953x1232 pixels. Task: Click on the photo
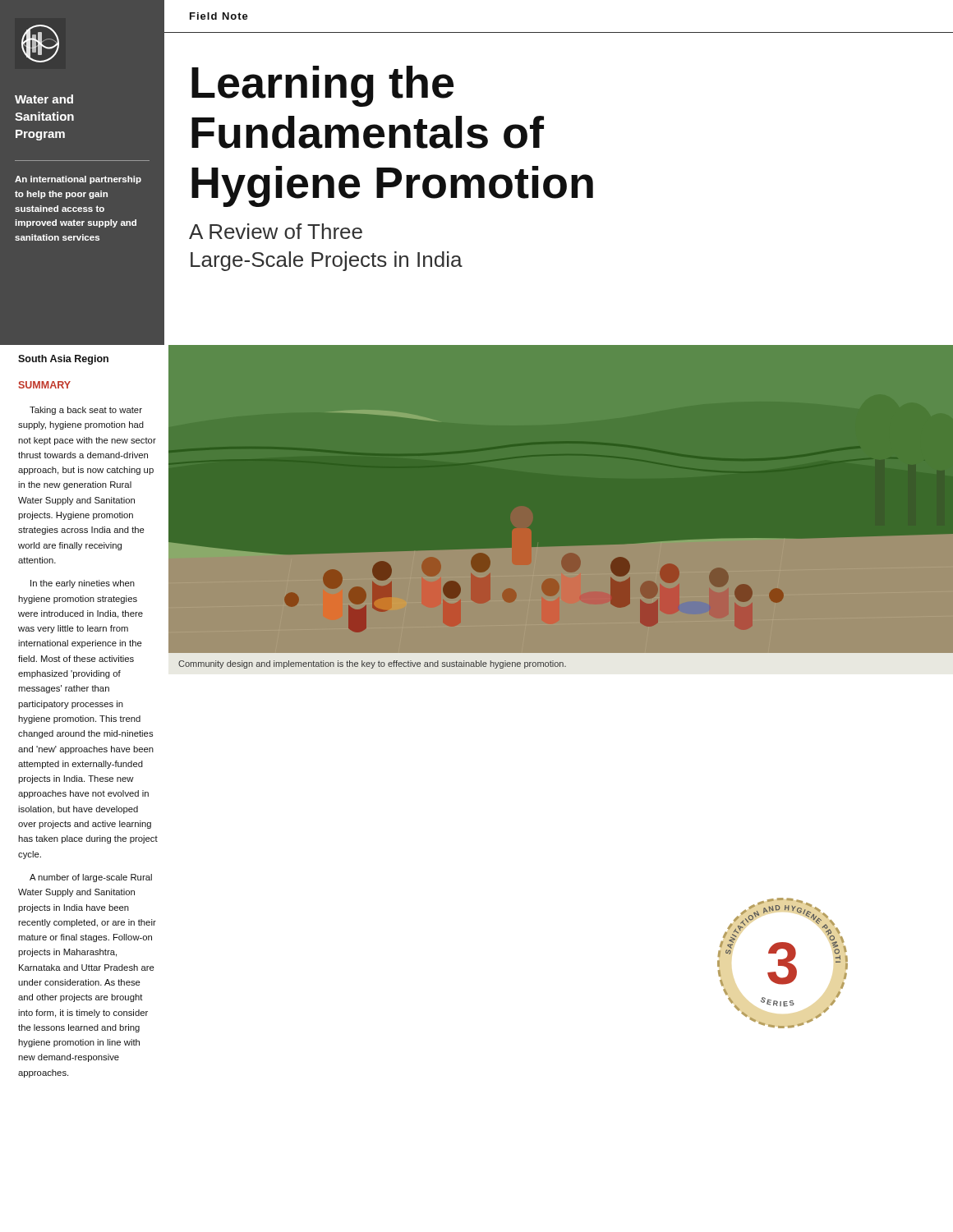pyautogui.click(x=561, y=499)
